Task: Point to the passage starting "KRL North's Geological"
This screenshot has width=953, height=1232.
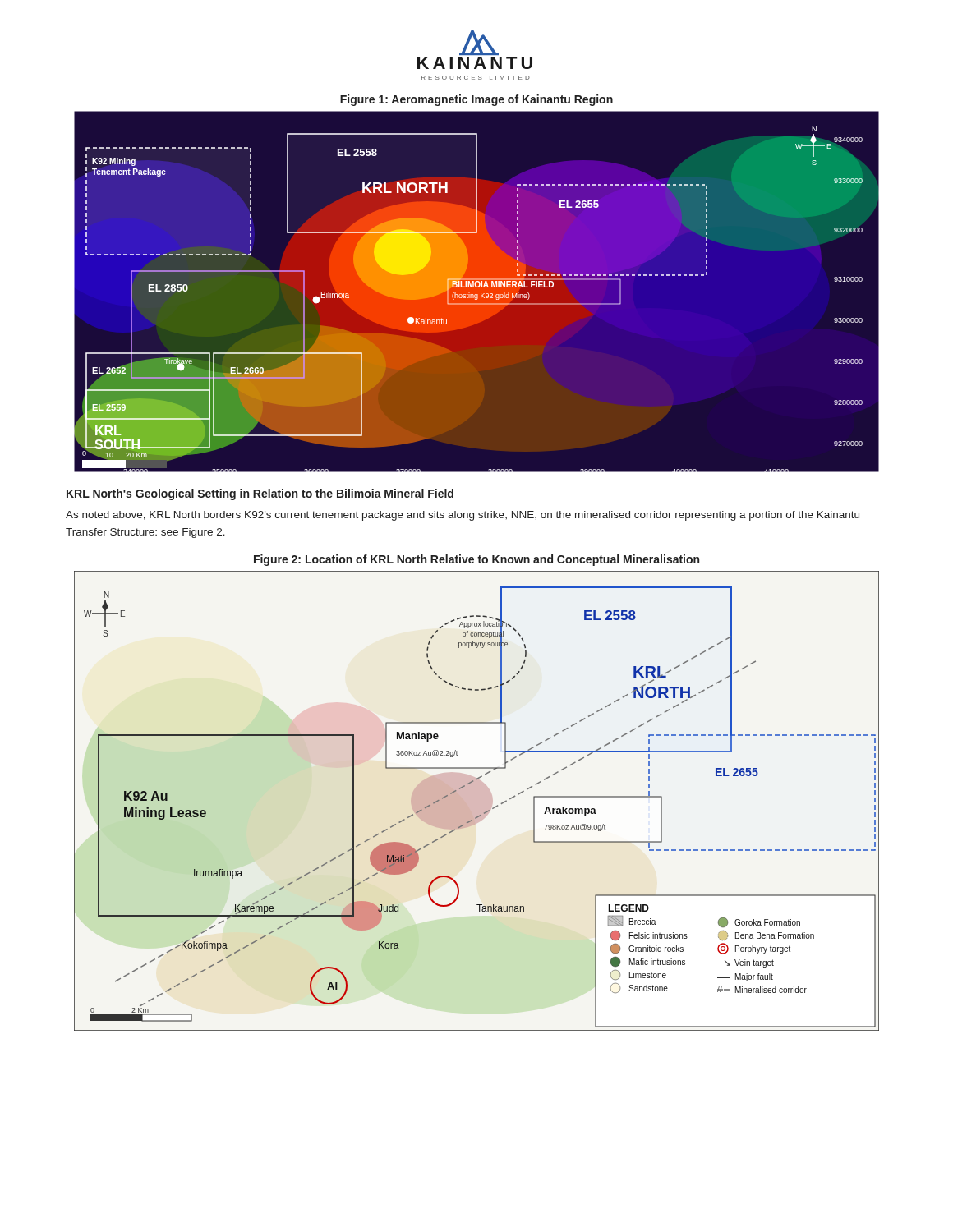Action: (260, 494)
